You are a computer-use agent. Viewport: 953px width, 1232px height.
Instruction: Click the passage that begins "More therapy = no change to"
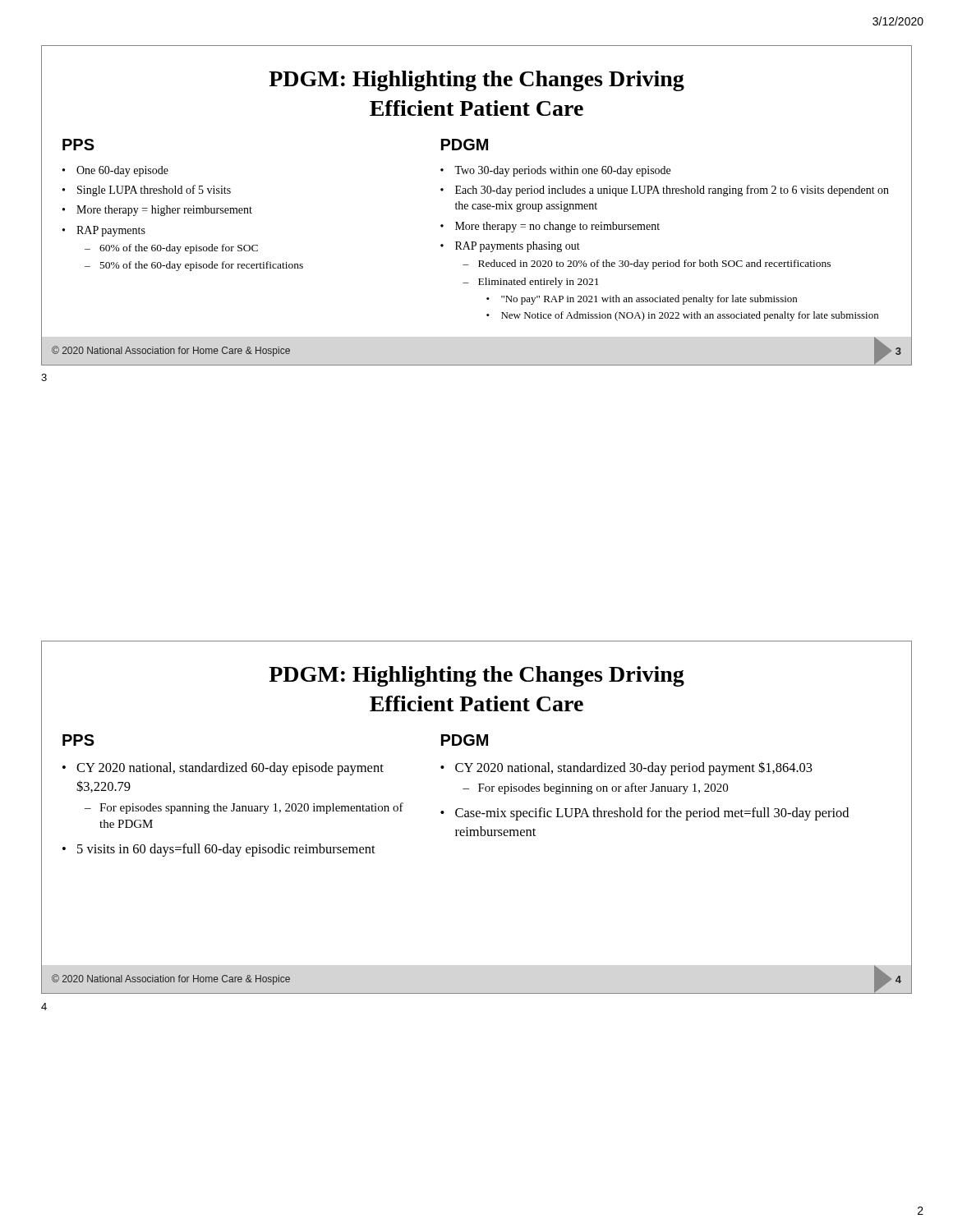[666, 226]
